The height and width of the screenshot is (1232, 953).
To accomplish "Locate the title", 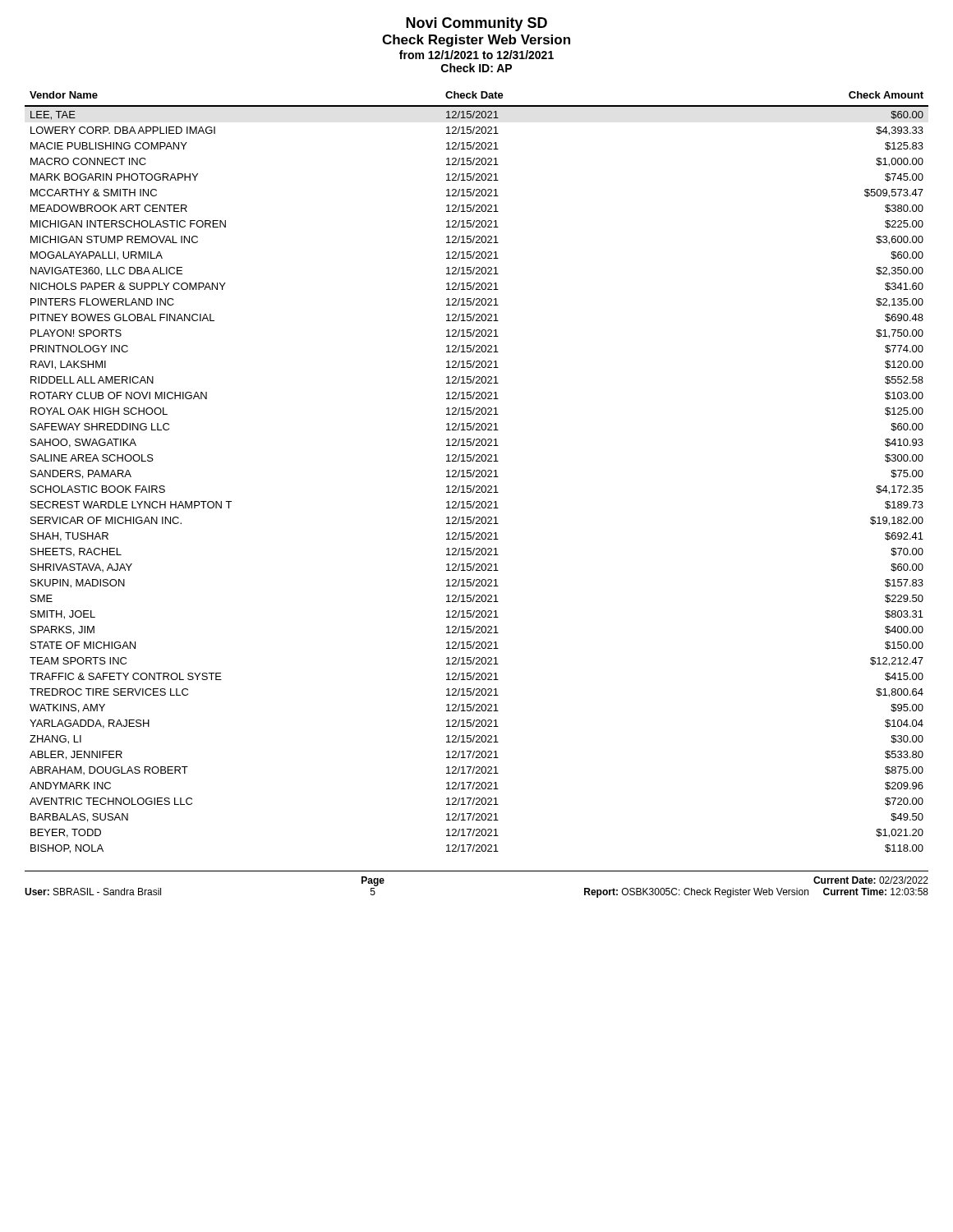I will [476, 45].
